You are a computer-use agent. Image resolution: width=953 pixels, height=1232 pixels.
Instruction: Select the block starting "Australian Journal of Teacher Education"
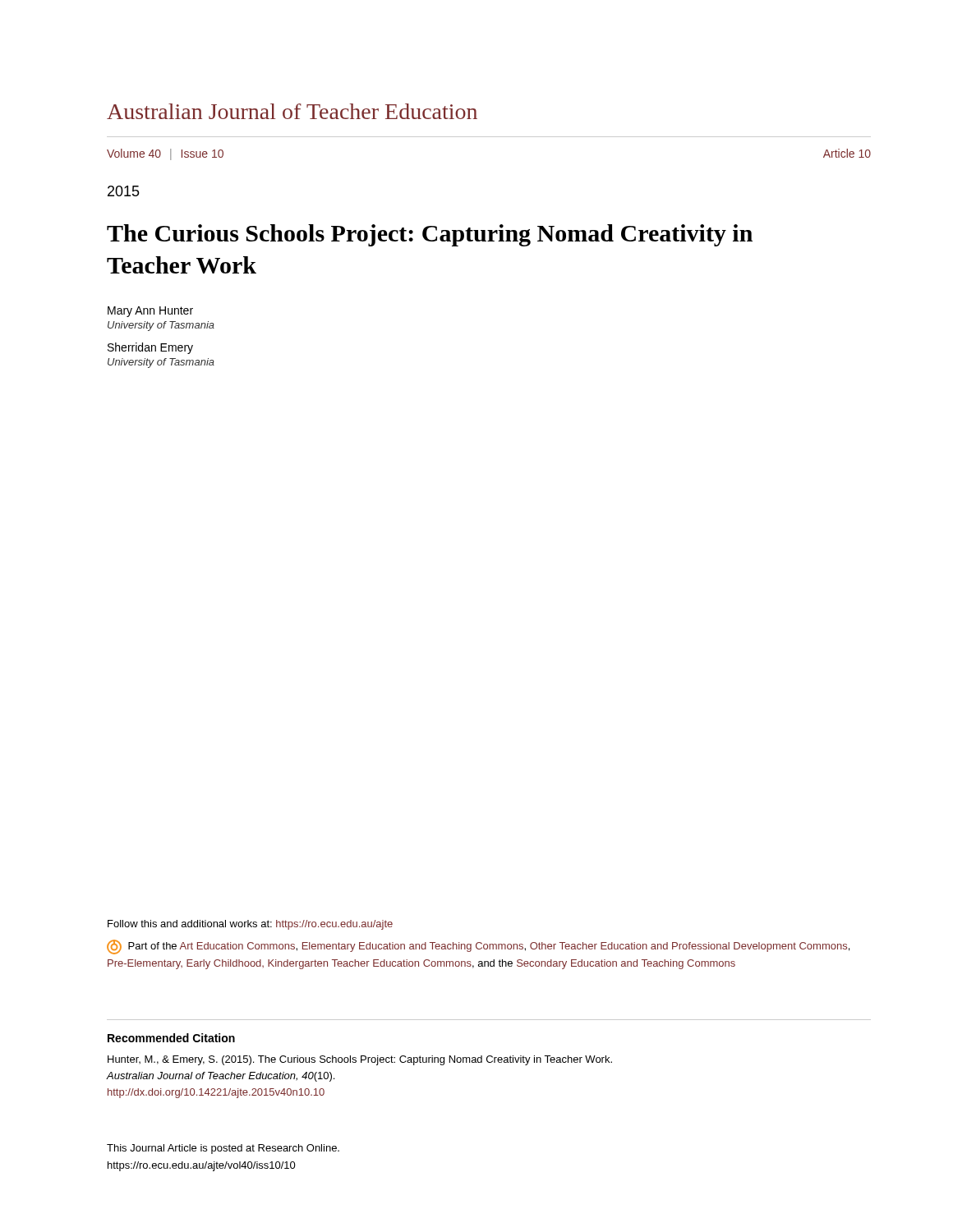292,111
